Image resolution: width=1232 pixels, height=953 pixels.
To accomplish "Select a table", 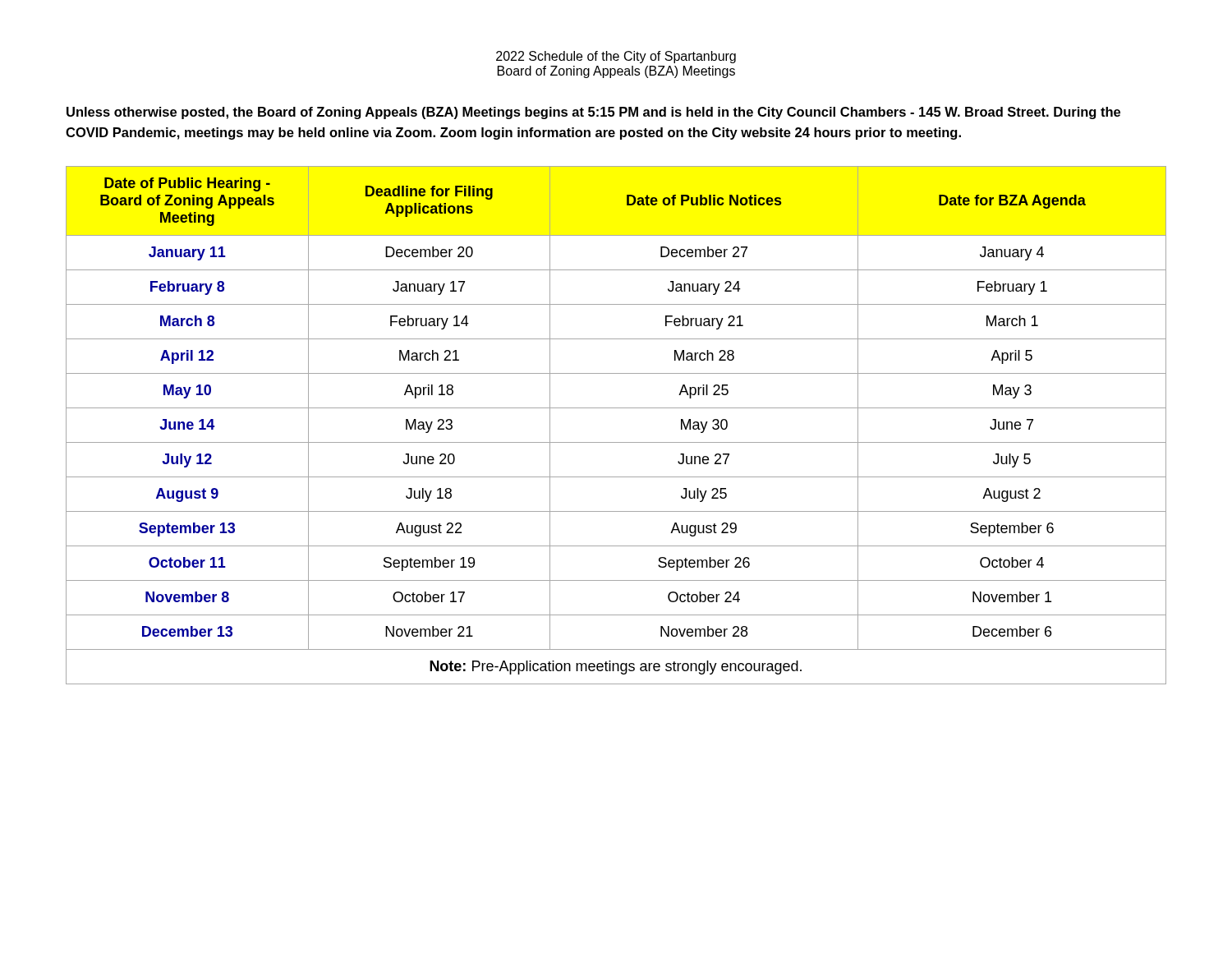I will pos(616,425).
